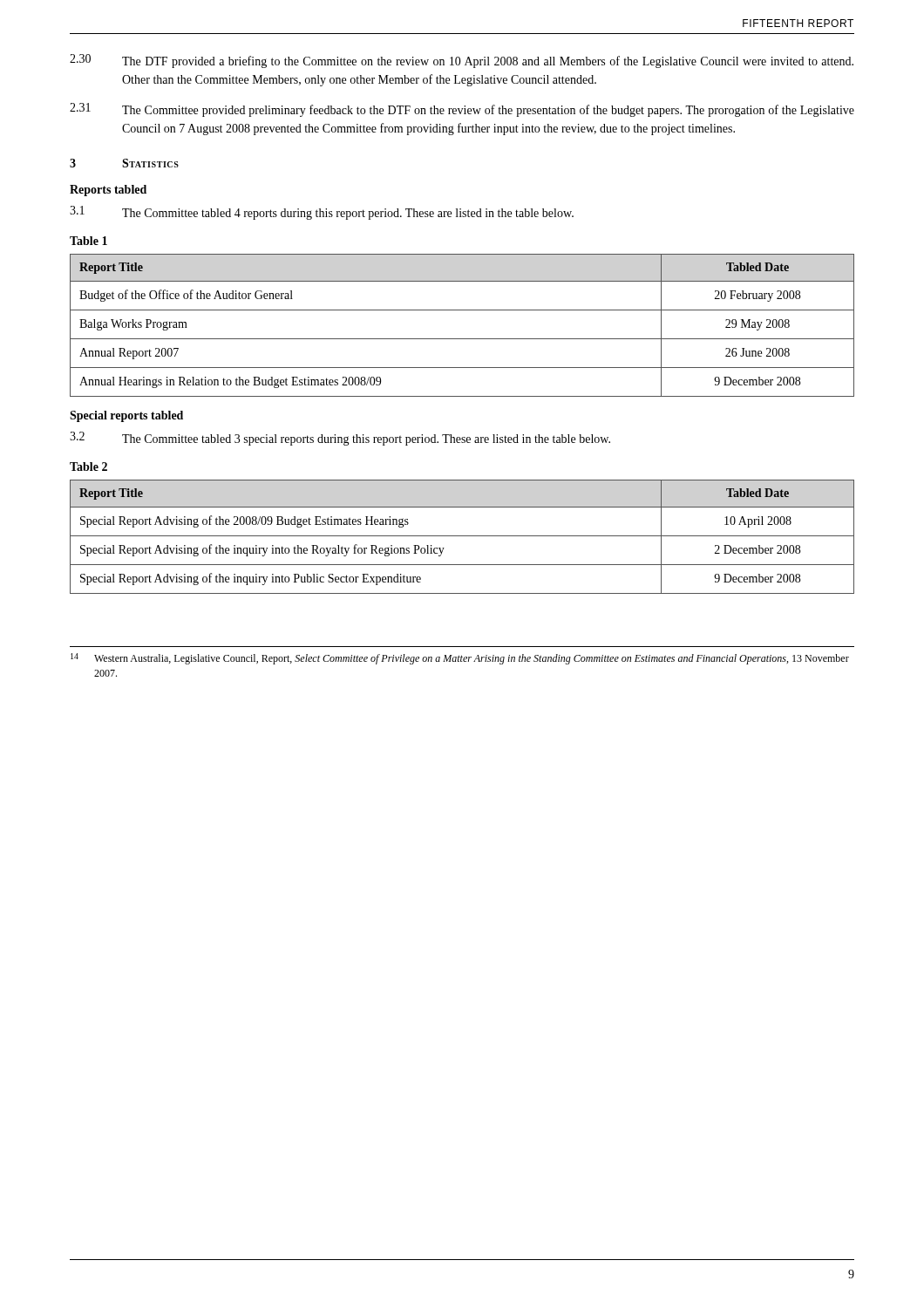Find the text block starting "3.2 The Committee tabled 3 special"

tap(462, 439)
